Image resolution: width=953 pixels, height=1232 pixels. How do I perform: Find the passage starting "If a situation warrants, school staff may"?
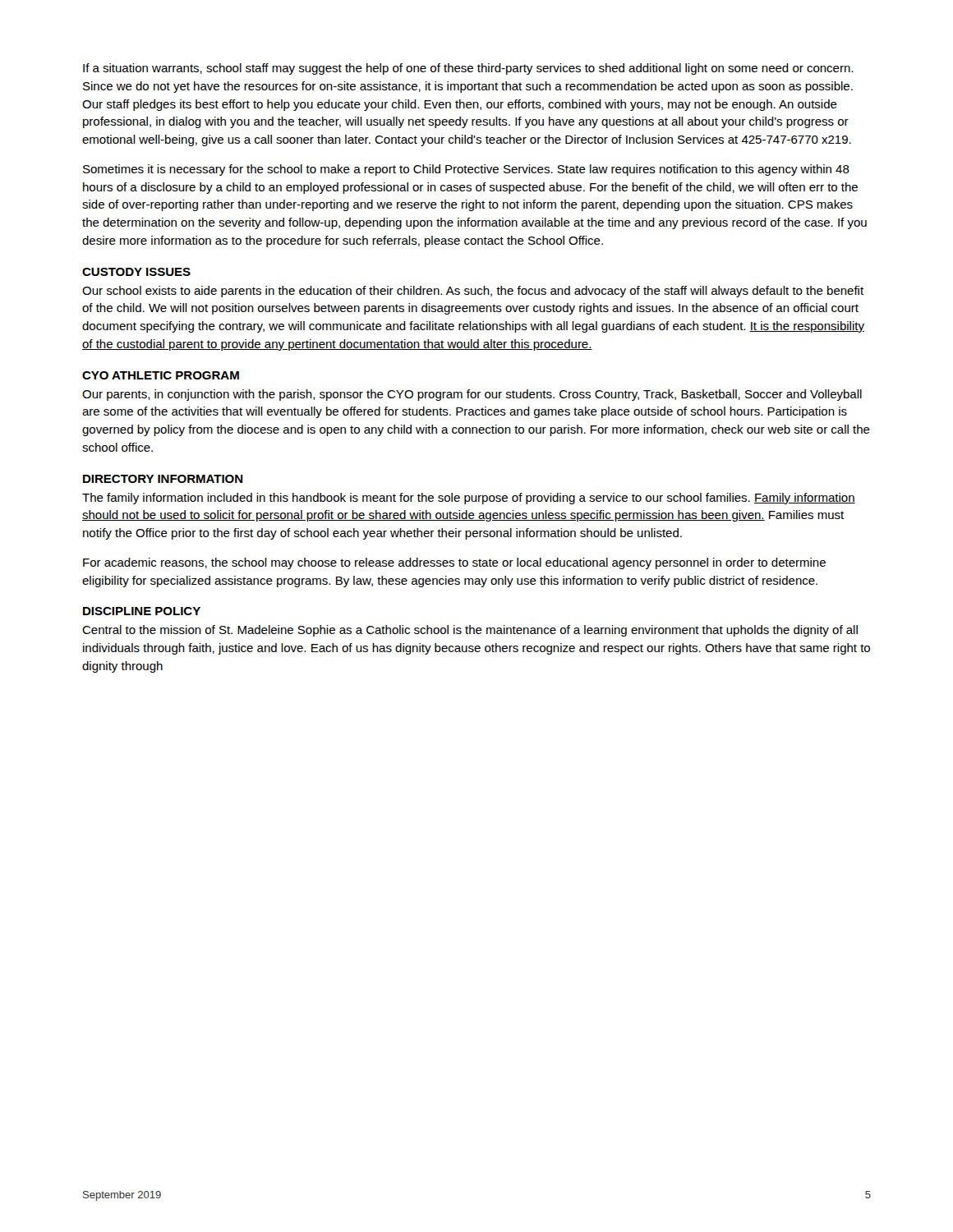pos(476,104)
